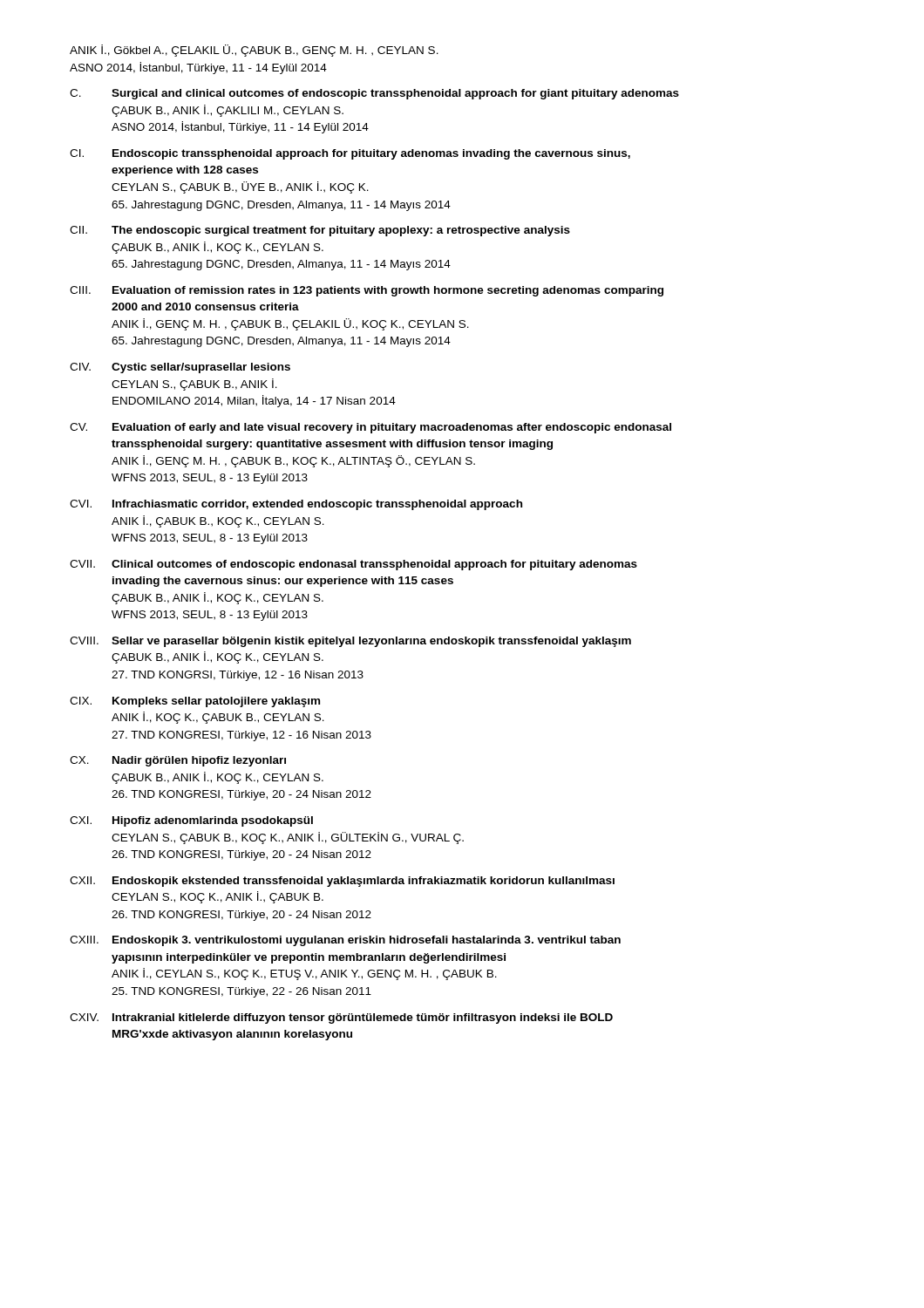The image size is (924, 1308).
Task: Find the text starting "CIX. Kompleks sellar patolojilere yaklaşım ANIK"
Action: click(195, 702)
